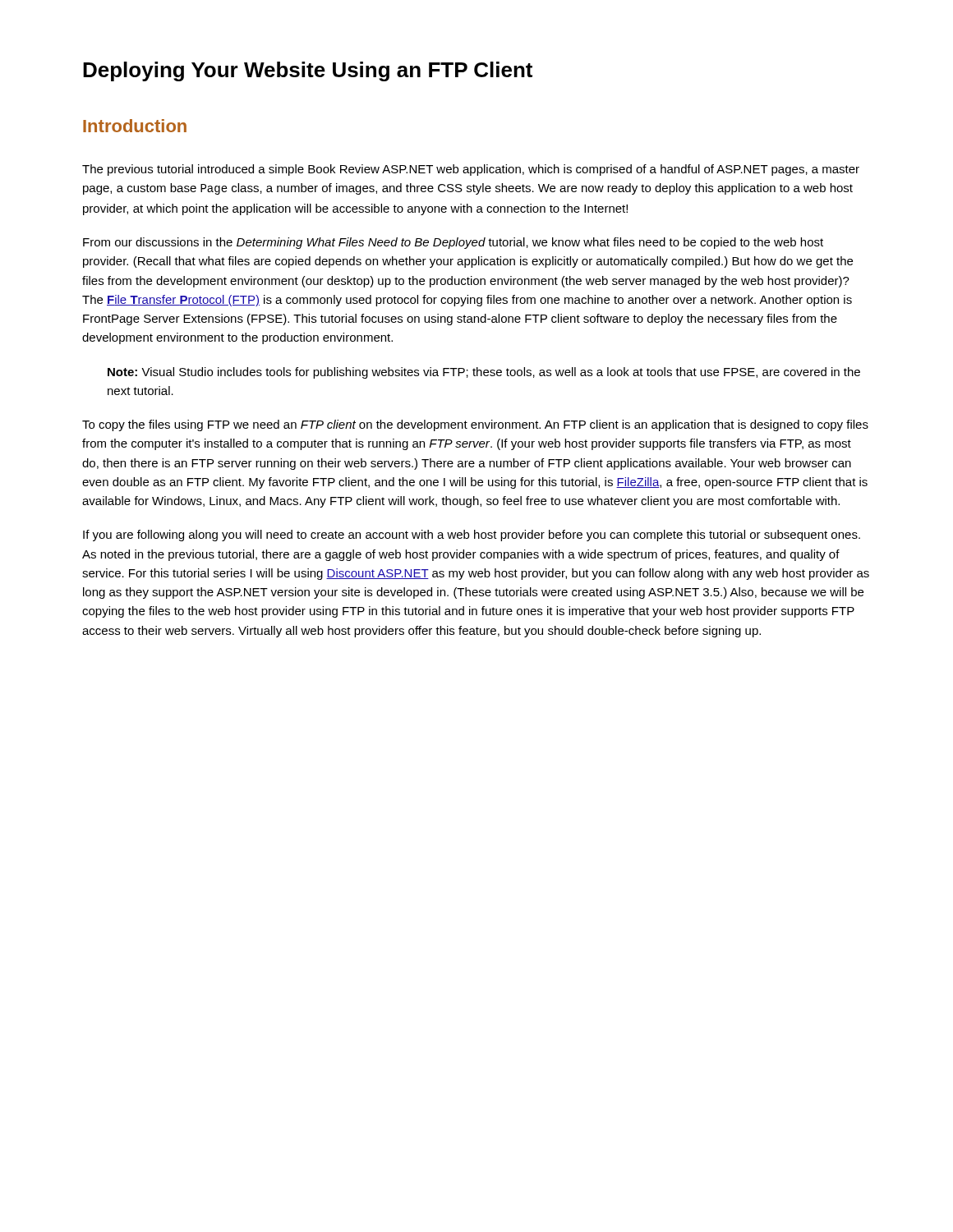Image resolution: width=953 pixels, height=1232 pixels.
Task: Find the block on this page that starts "The previous tutorial introduced a simple Book Review"
Action: tap(476, 189)
